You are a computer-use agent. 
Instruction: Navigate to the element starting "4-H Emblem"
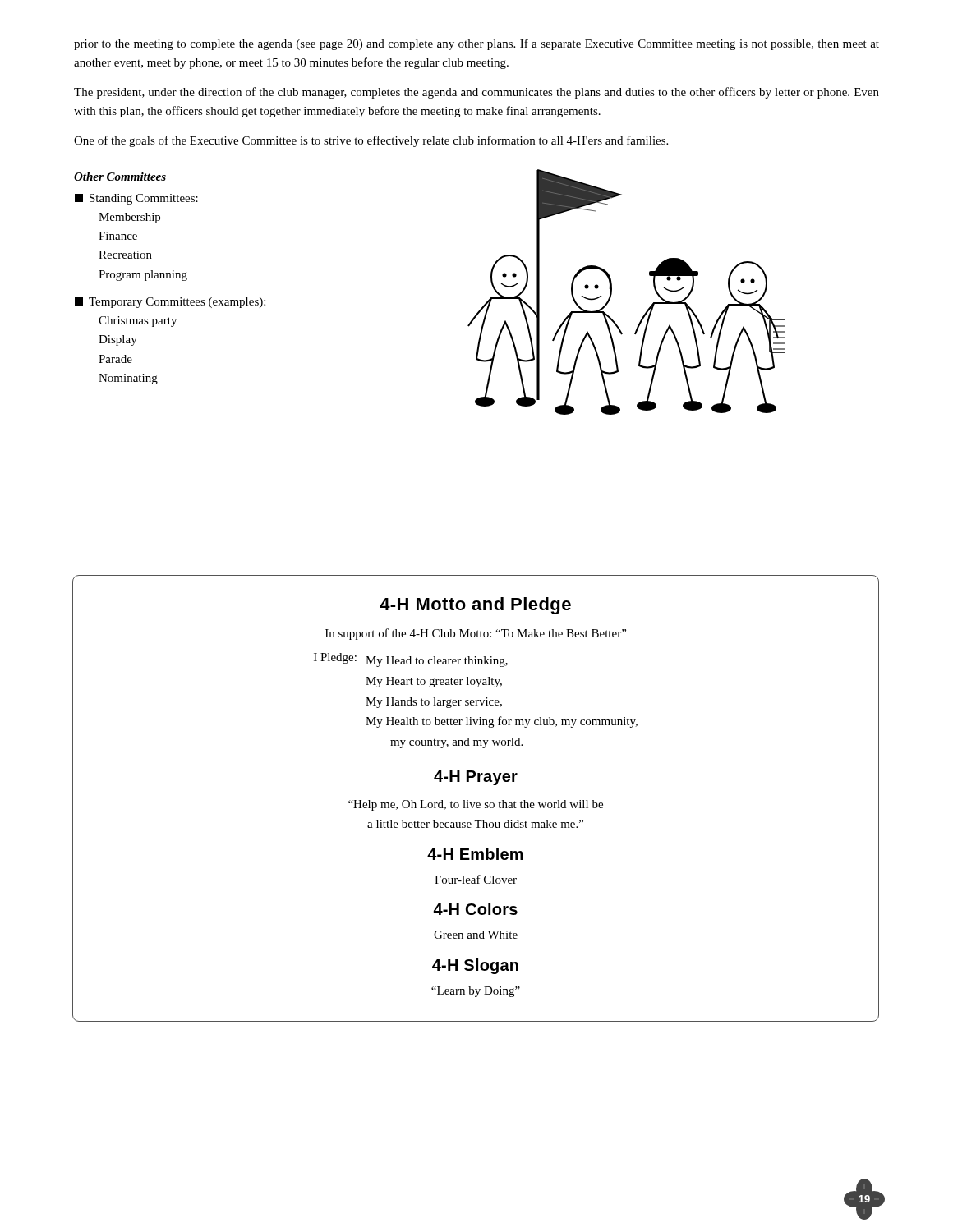(x=476, y=854)
